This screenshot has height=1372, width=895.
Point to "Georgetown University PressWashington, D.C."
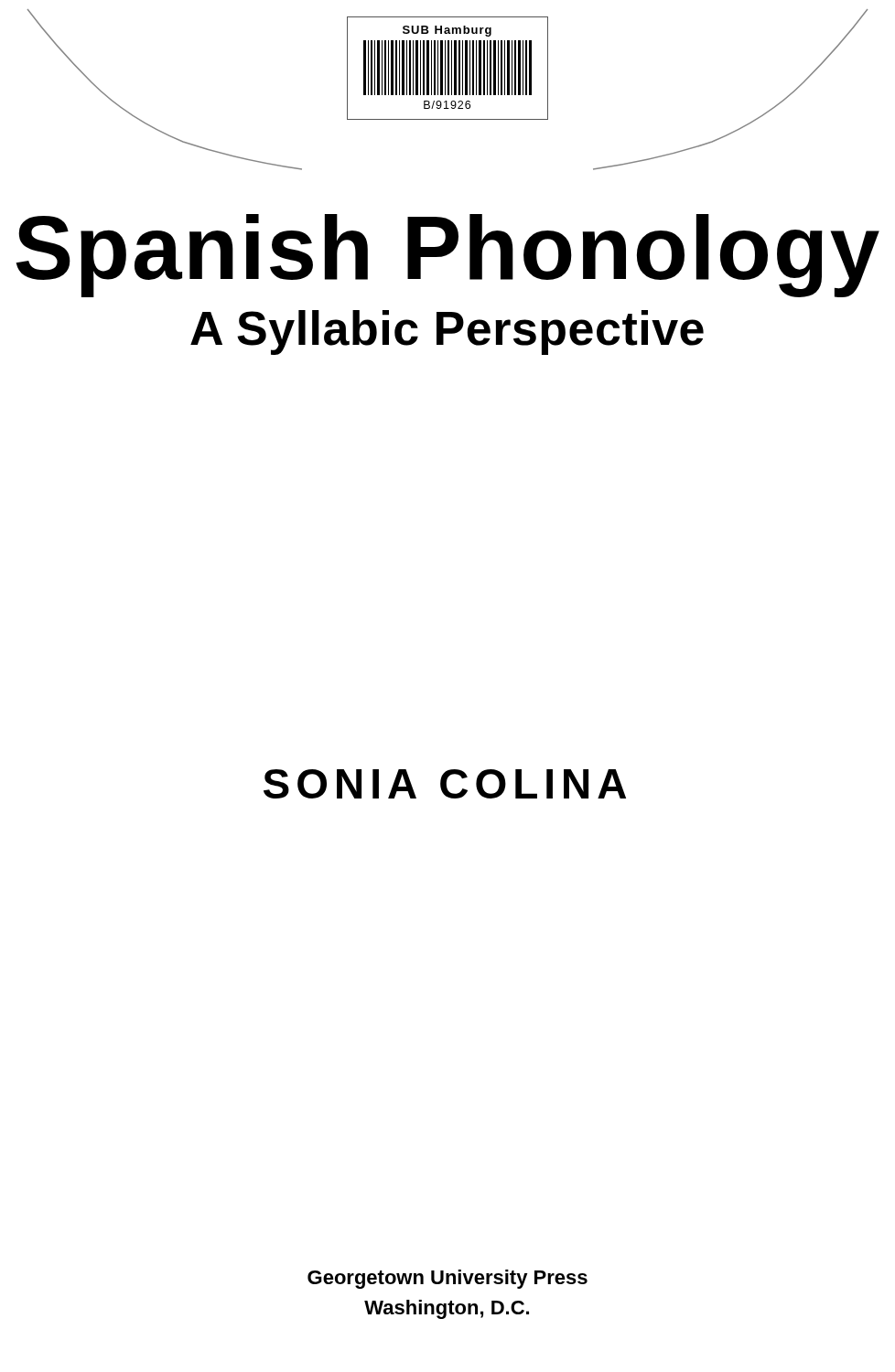point(448,1292)
